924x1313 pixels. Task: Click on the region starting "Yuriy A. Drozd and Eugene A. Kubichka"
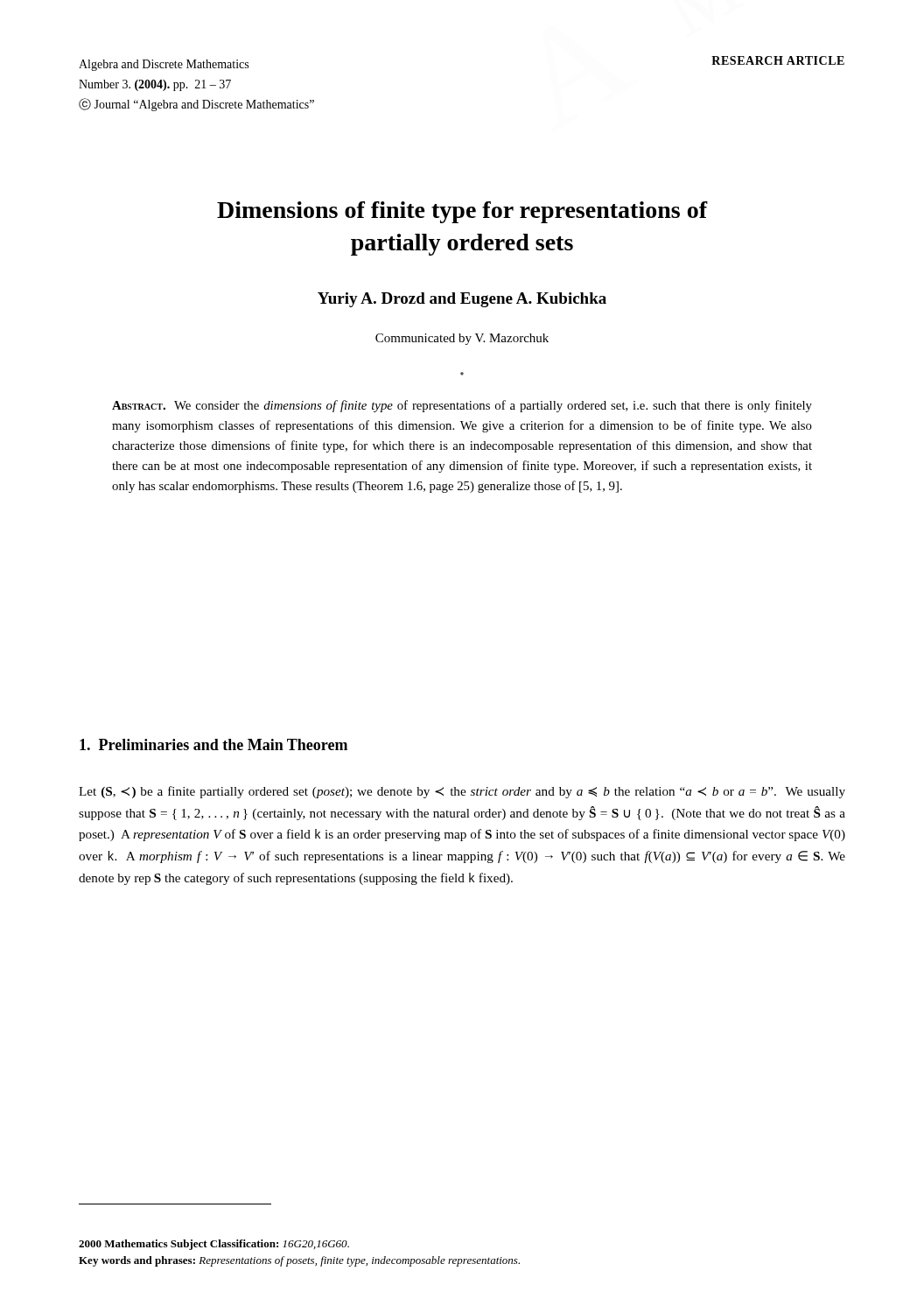(x=462, y=298)
